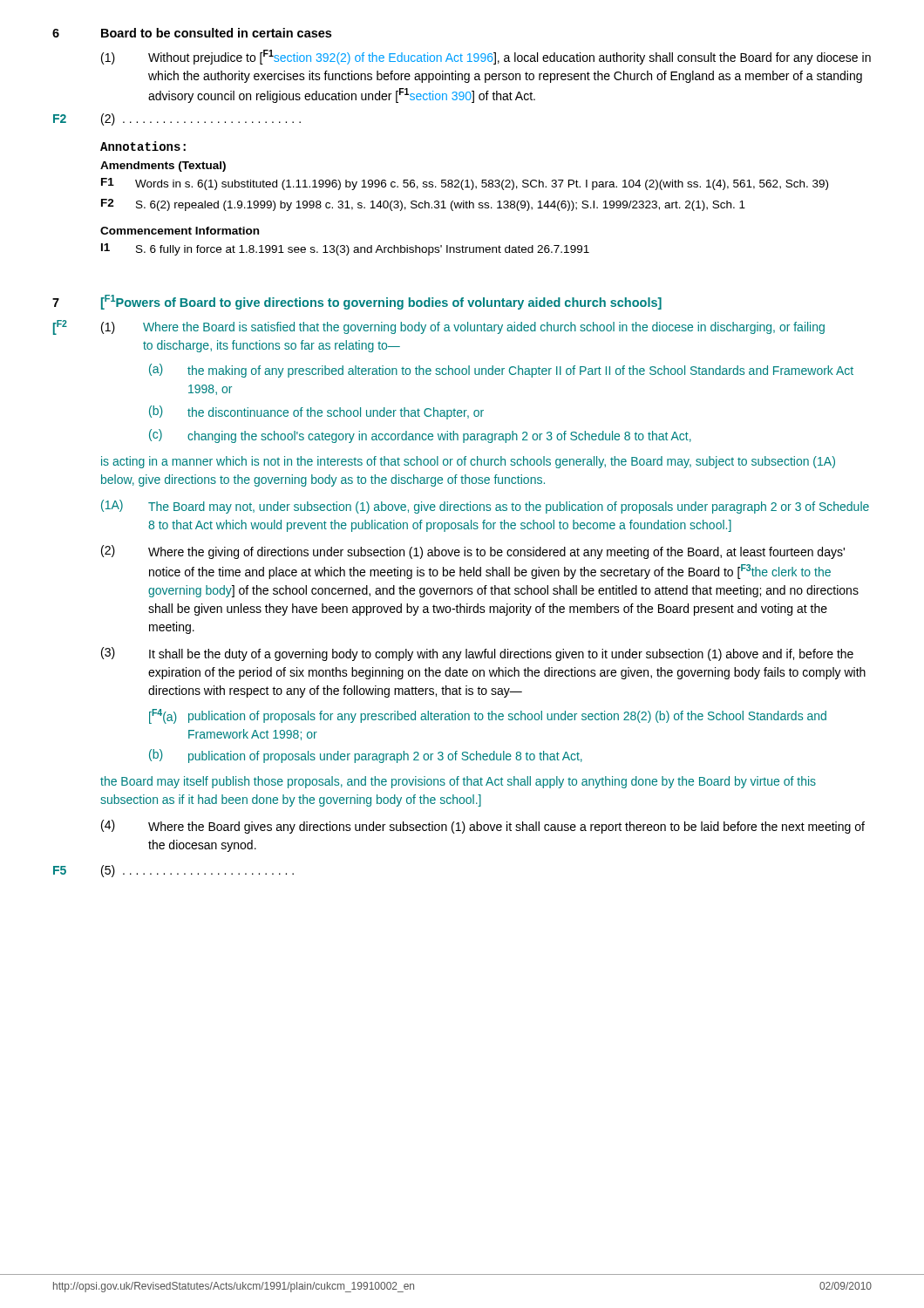
Task: Find "Amendments (Textual)" on this page
Action: [x=163, y=165]
